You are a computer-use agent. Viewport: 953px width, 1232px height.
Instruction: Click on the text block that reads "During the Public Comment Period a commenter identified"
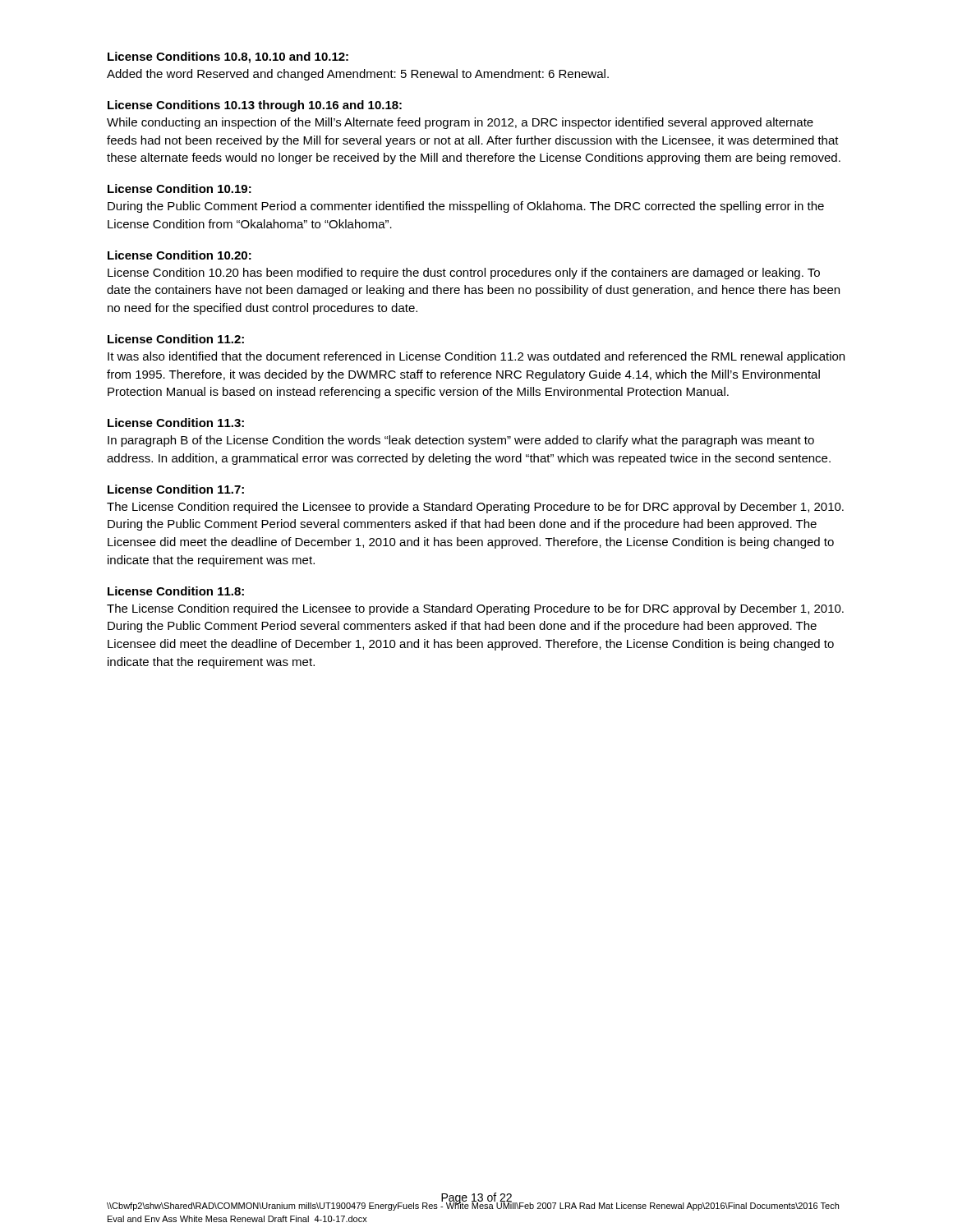click(466, 215)
